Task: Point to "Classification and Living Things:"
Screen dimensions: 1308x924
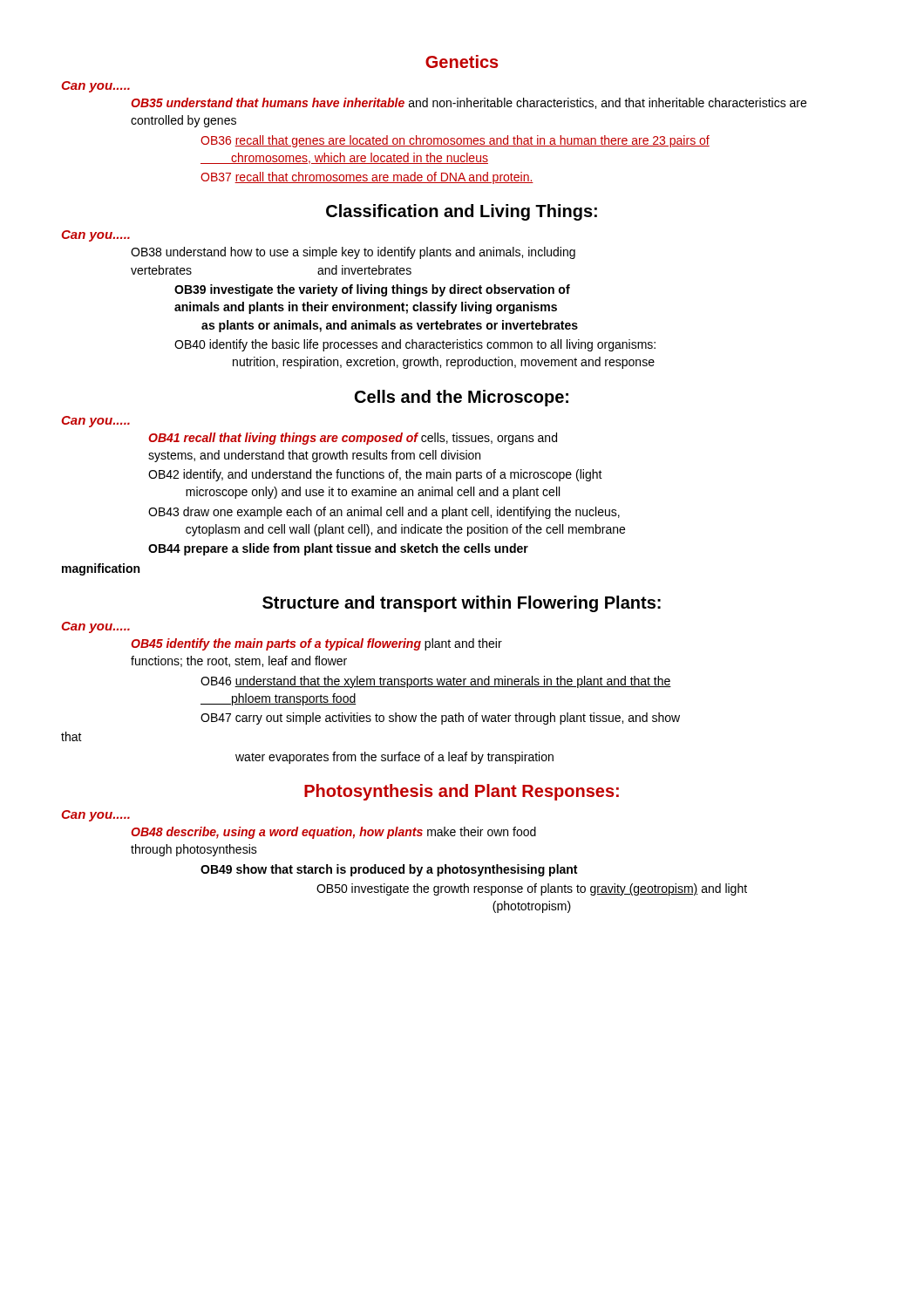Action: coord(462,211)
